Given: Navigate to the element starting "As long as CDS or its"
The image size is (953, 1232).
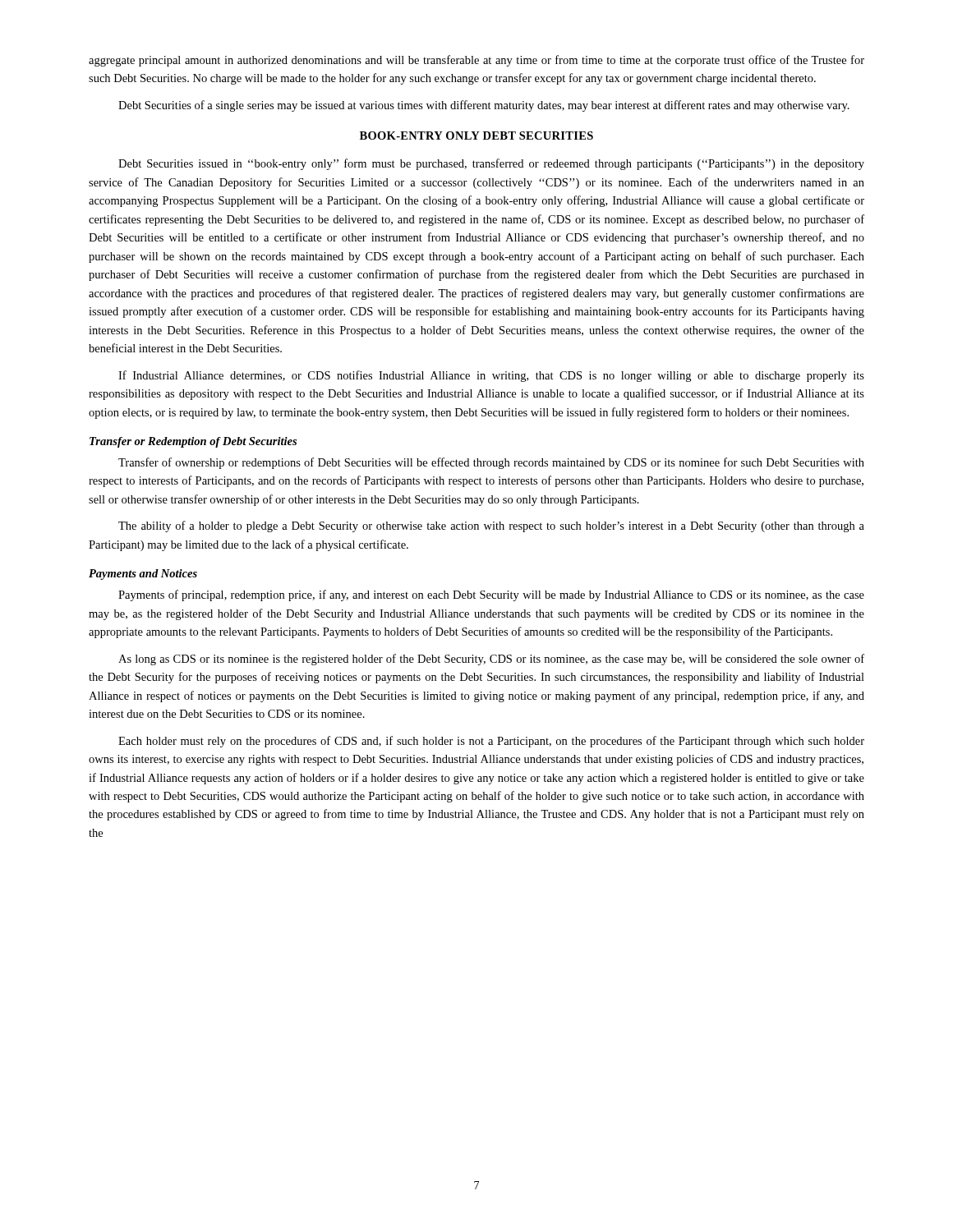Looking at the screenshot, I should click(x=476, y=686).
